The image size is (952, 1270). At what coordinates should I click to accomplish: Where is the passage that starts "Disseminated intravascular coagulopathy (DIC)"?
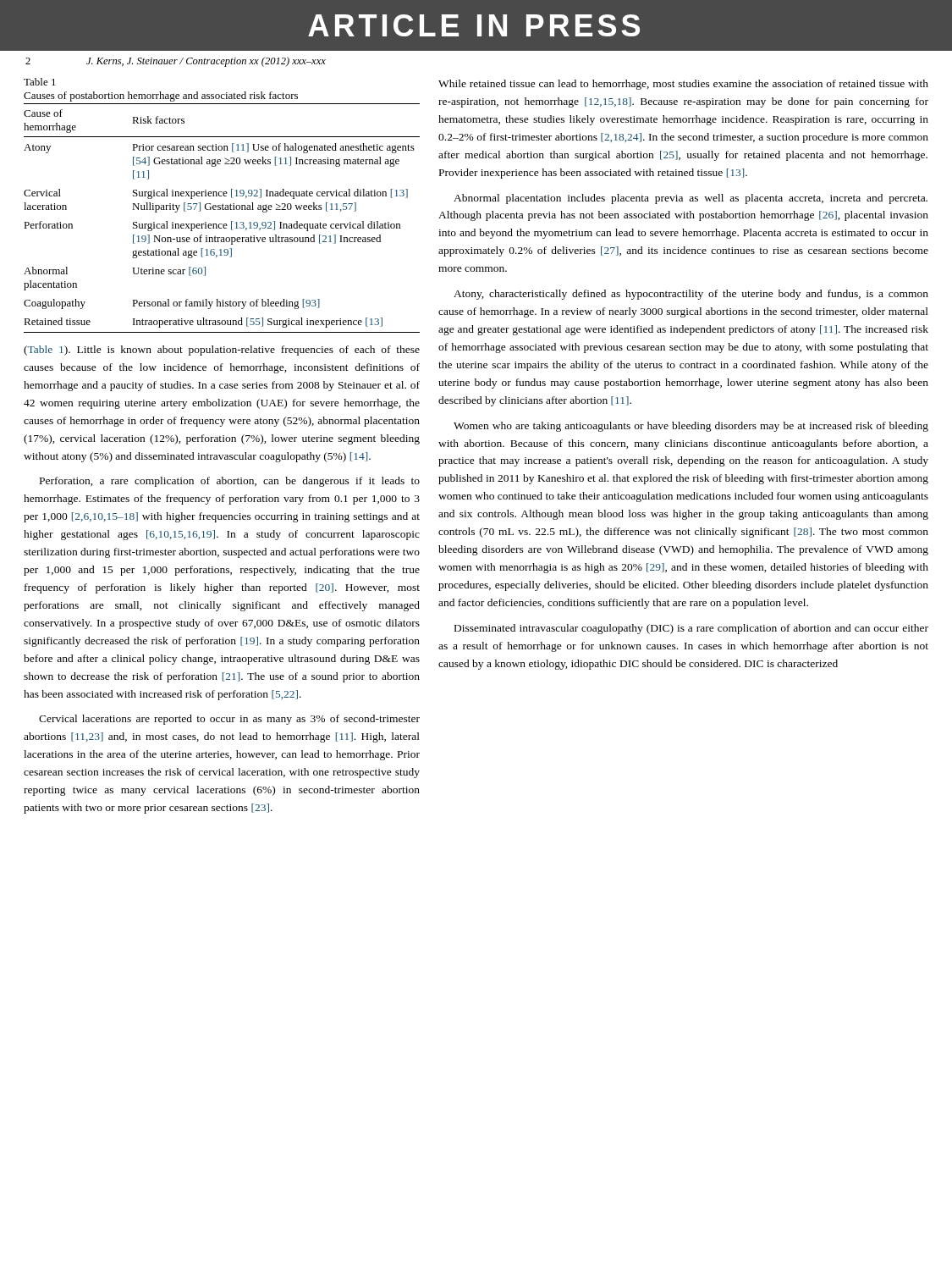click(683, 645)
